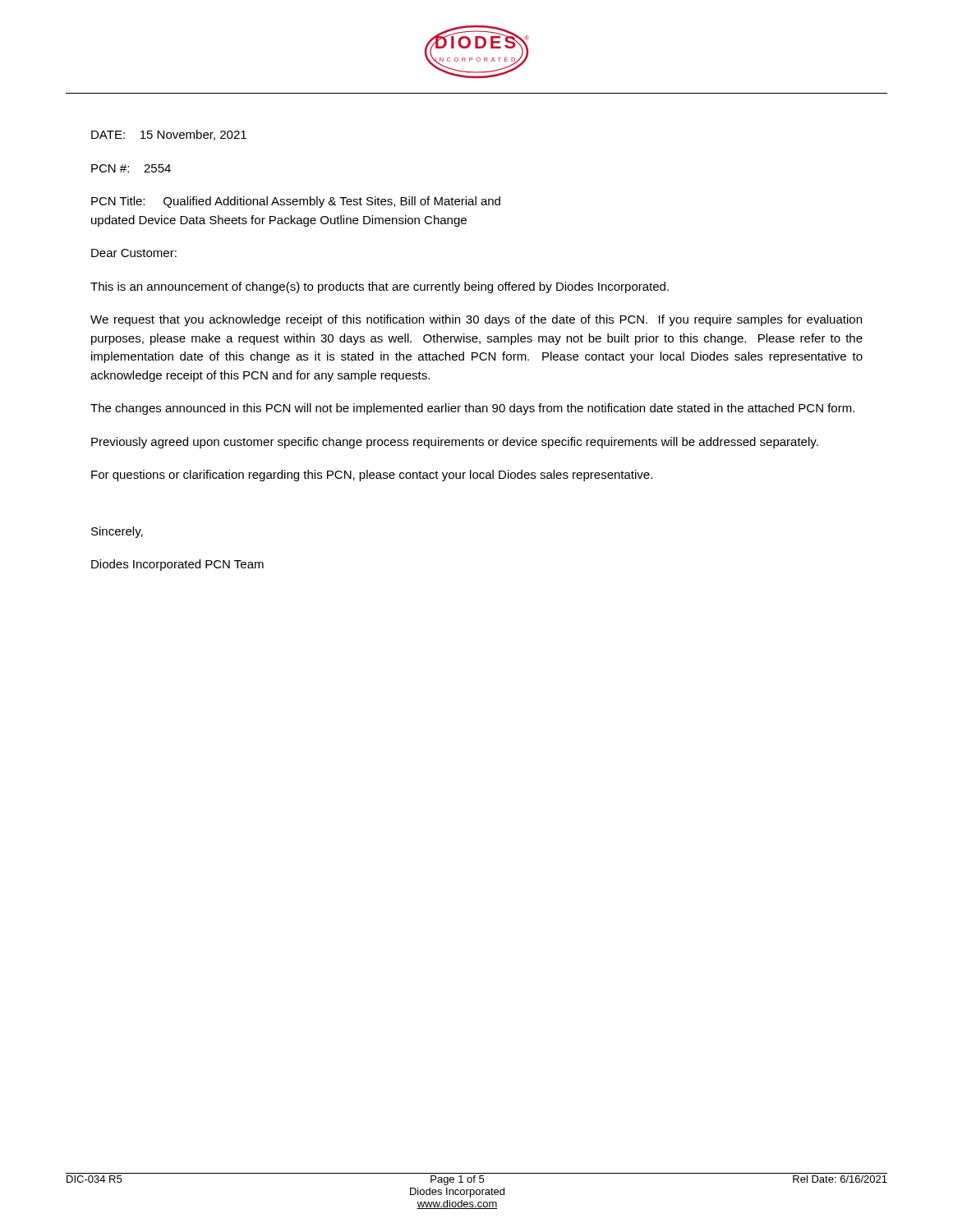Where is the passage that starts "This is an announcement of"?

(x=380, y=286)
